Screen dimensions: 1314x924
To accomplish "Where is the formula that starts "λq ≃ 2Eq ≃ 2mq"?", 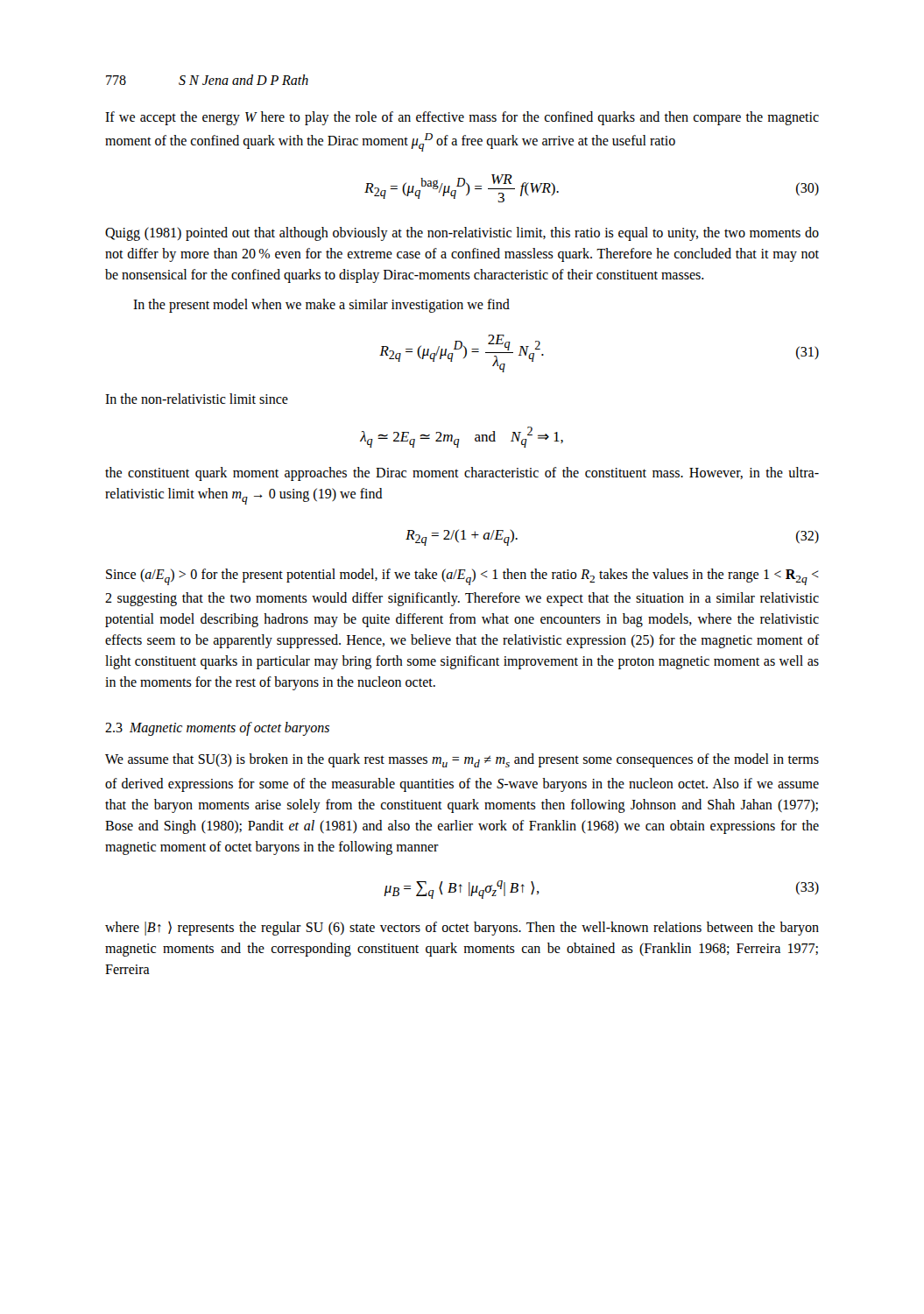I will [462, 436].
